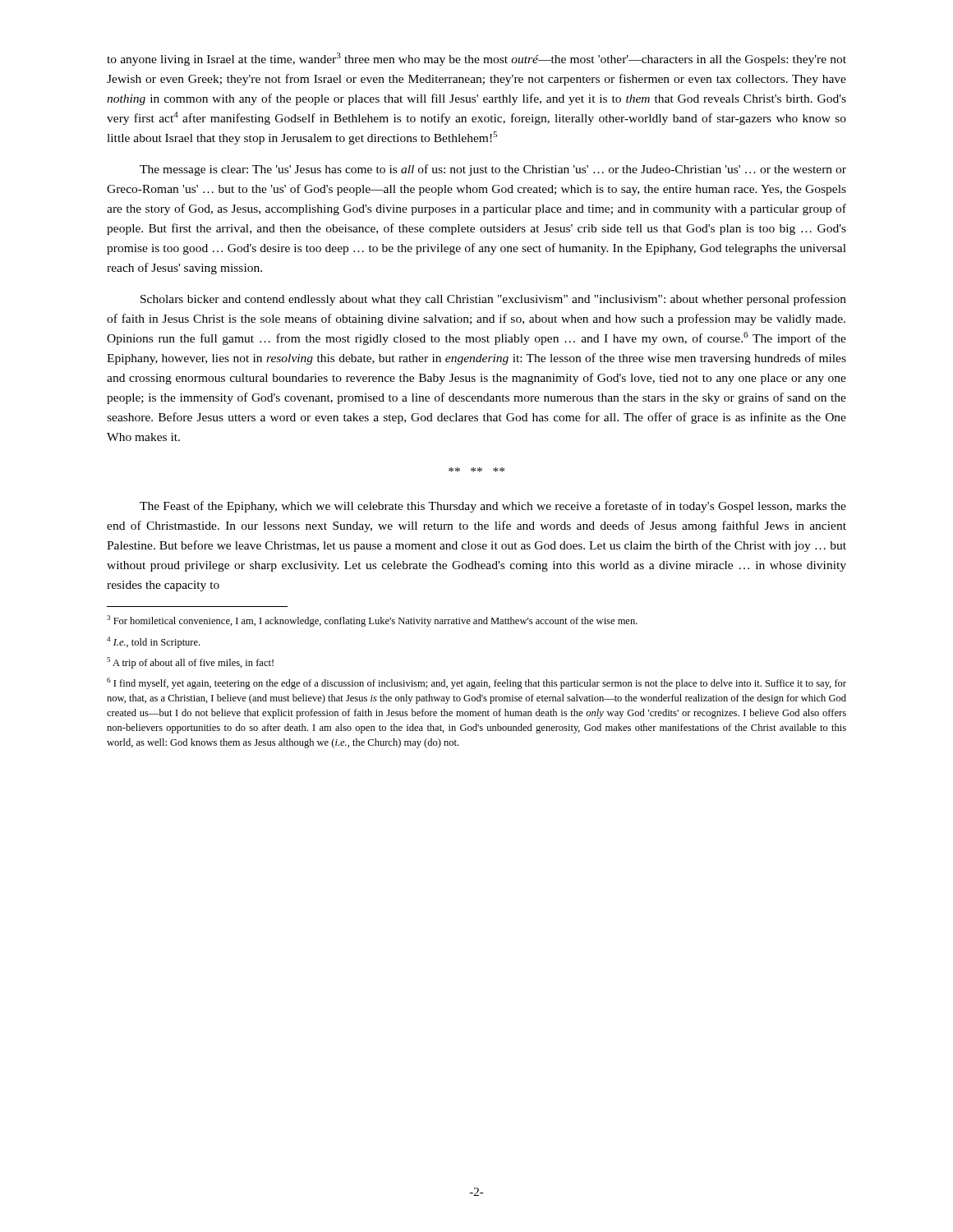Select the passage starting "3 For homiletical convenience, I am,"
The image size is (953, 1232).
[x=372, y=620]
